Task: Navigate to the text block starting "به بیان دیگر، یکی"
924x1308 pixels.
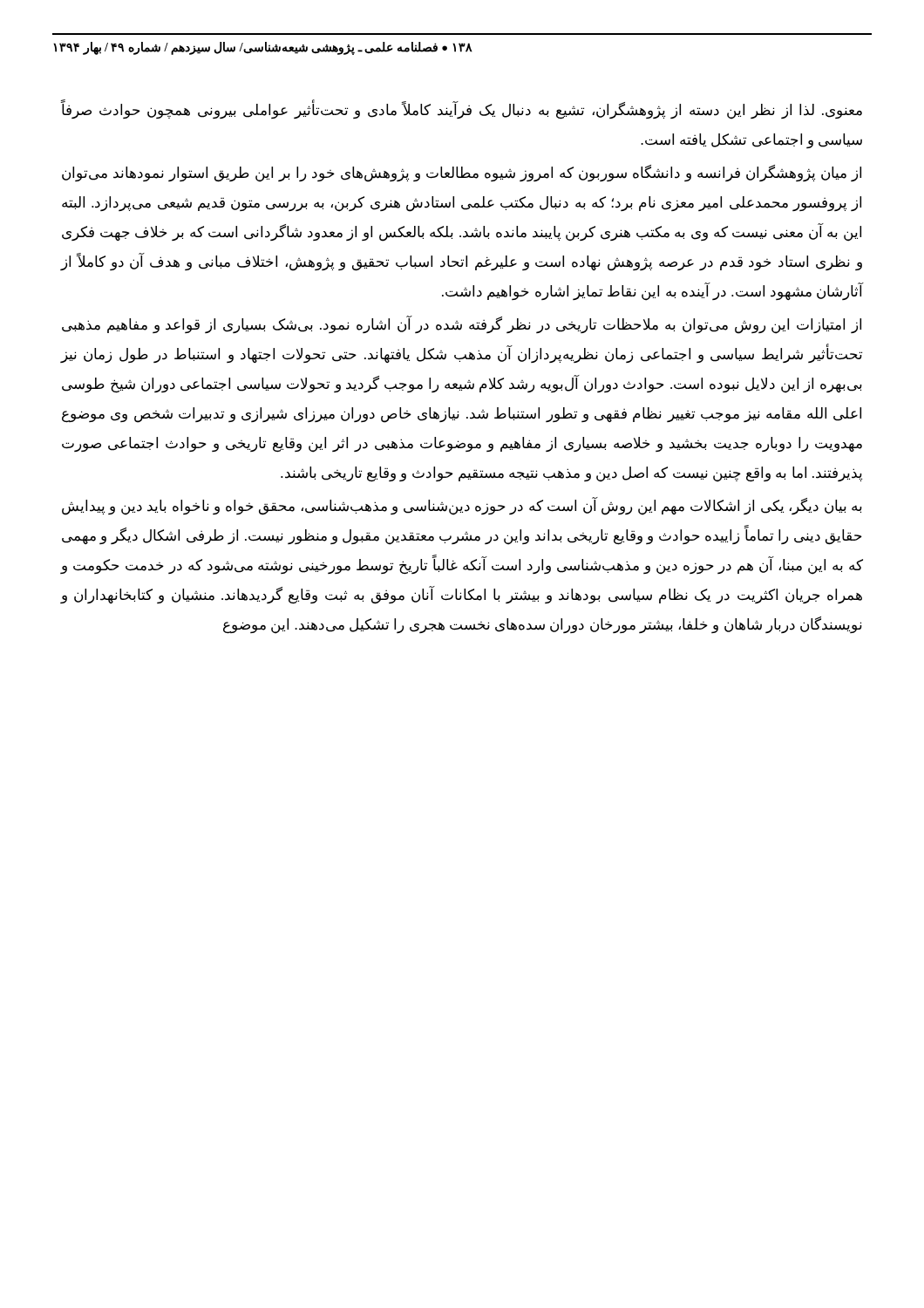Action: pos(462,566)
